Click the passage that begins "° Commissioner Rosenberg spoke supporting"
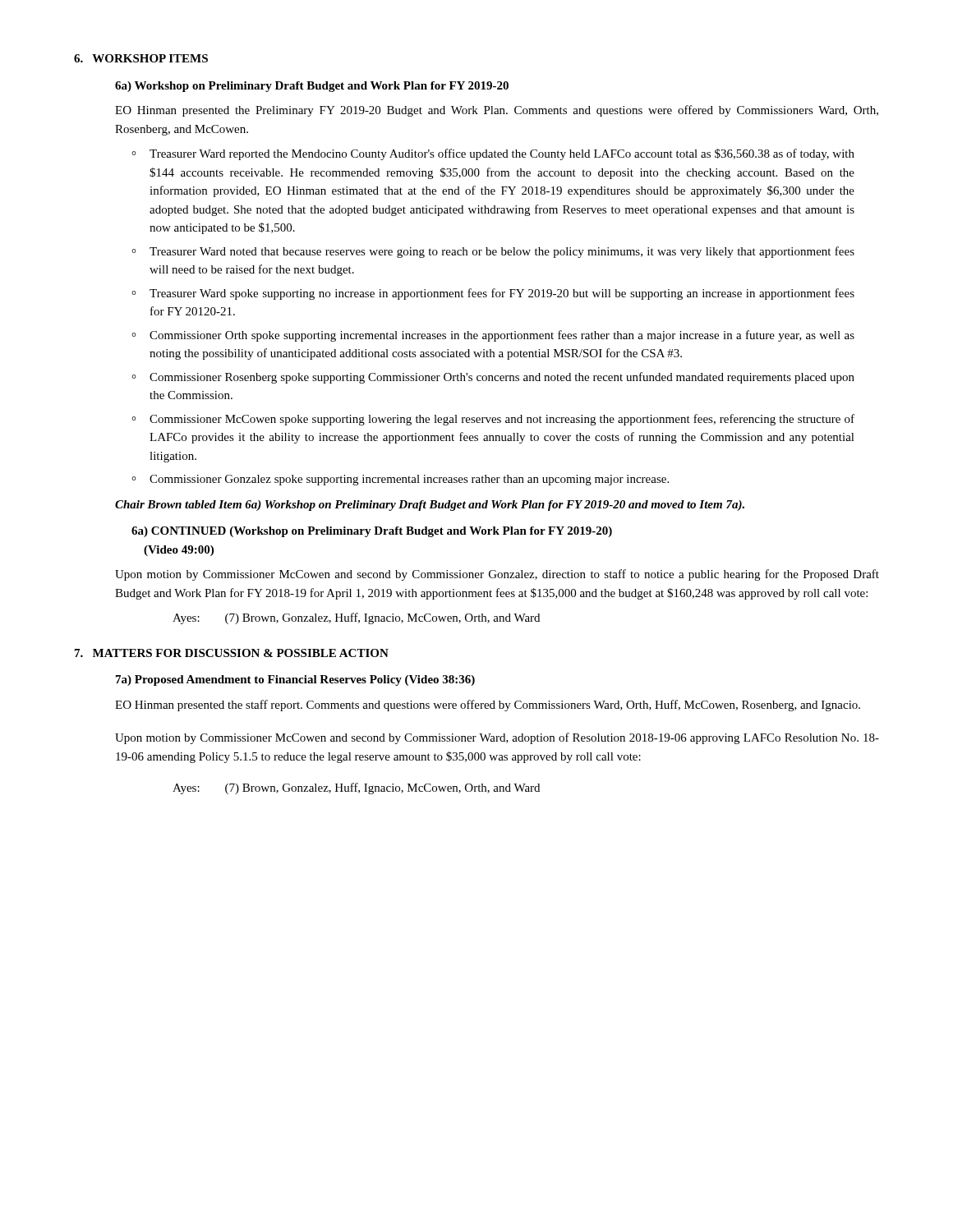The height and width of the screenshot is (1232, 953). click(x=493, y=386)
